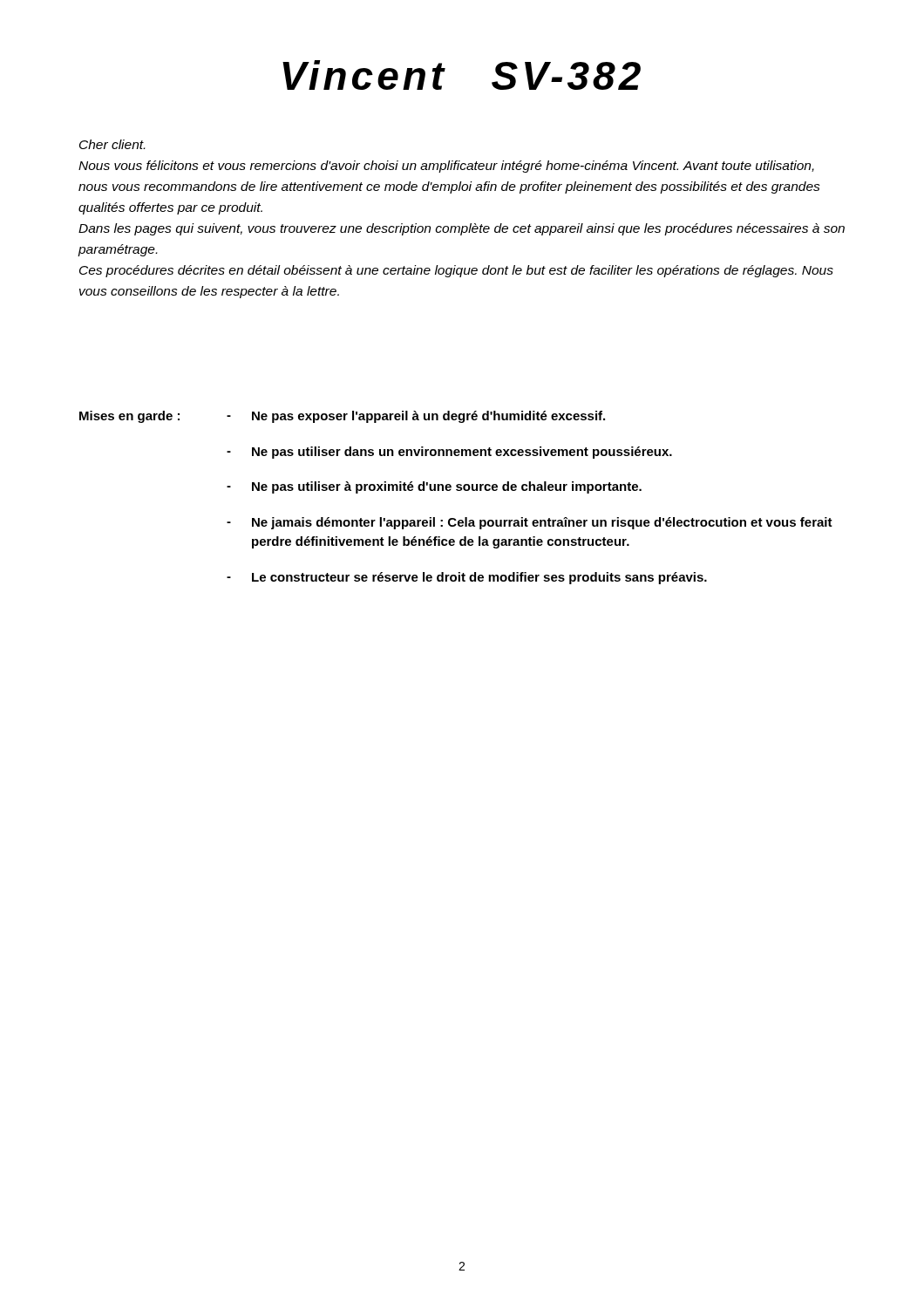This screenshot has width=924, height=1308.
Task: Click on the element starting "Mises en garde :"
Action: tap(130, 416)
